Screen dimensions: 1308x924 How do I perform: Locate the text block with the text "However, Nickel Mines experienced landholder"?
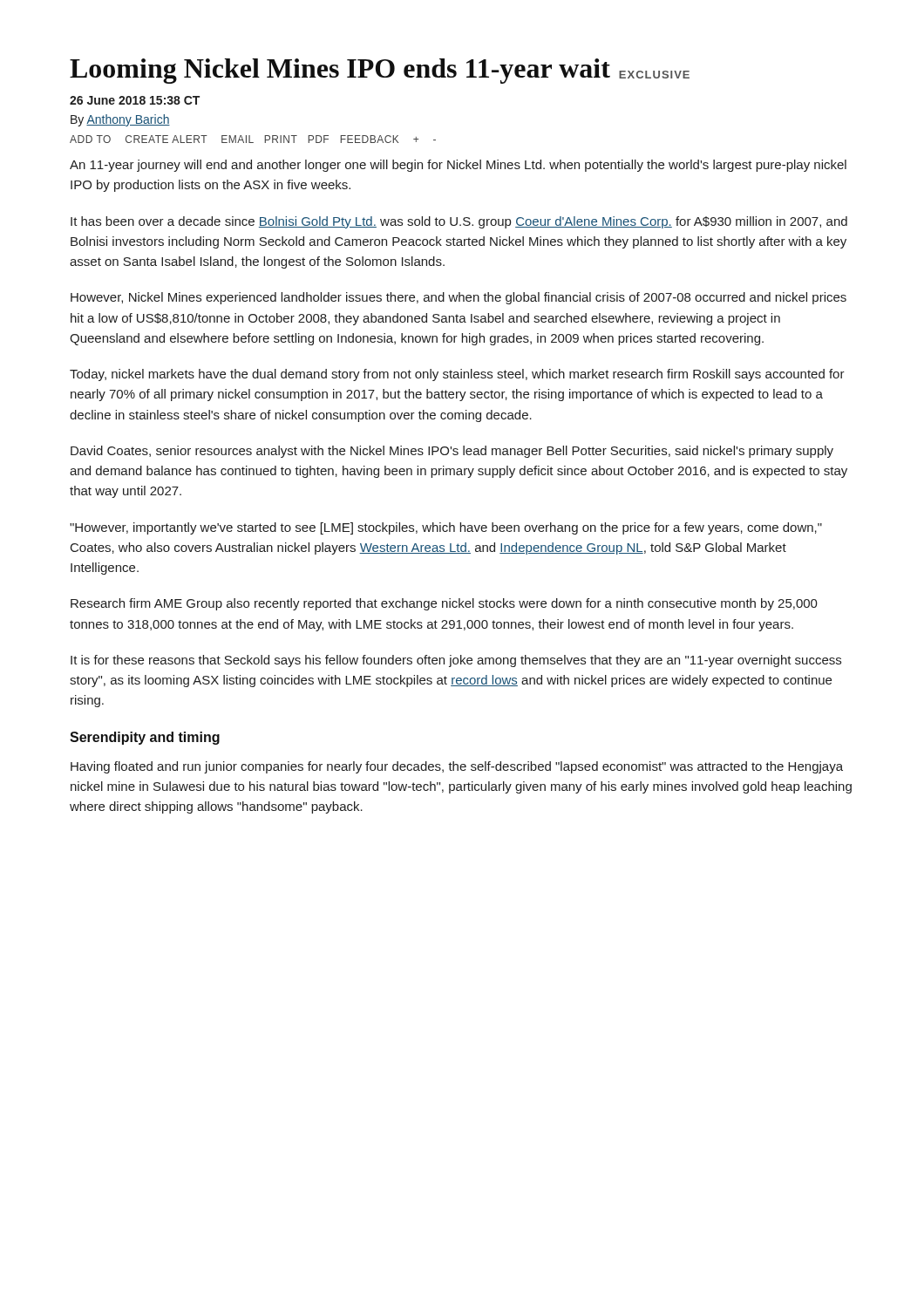click(458, 317)
